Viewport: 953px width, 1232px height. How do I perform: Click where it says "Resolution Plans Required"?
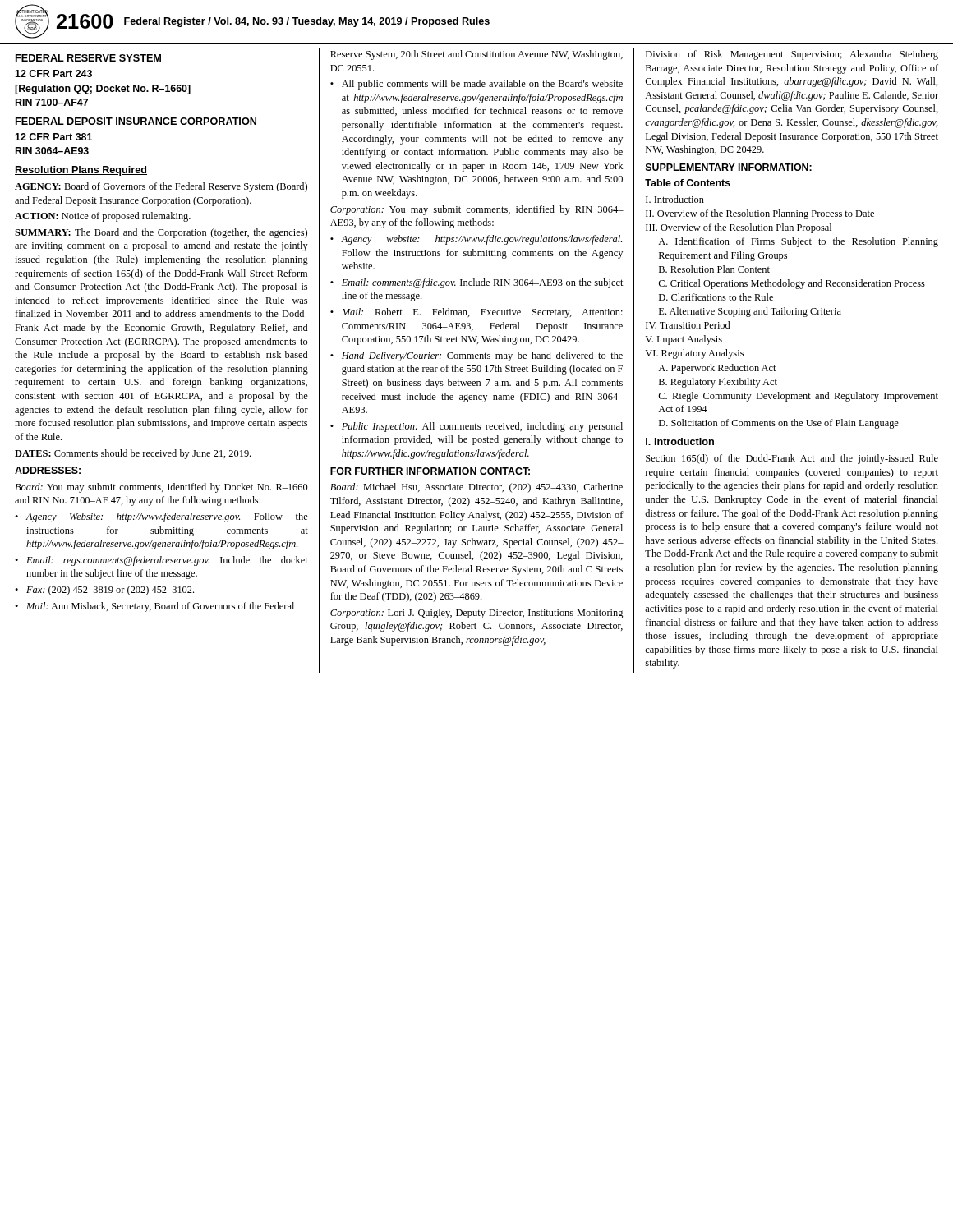pyautogui.click(x=81, y=170)
